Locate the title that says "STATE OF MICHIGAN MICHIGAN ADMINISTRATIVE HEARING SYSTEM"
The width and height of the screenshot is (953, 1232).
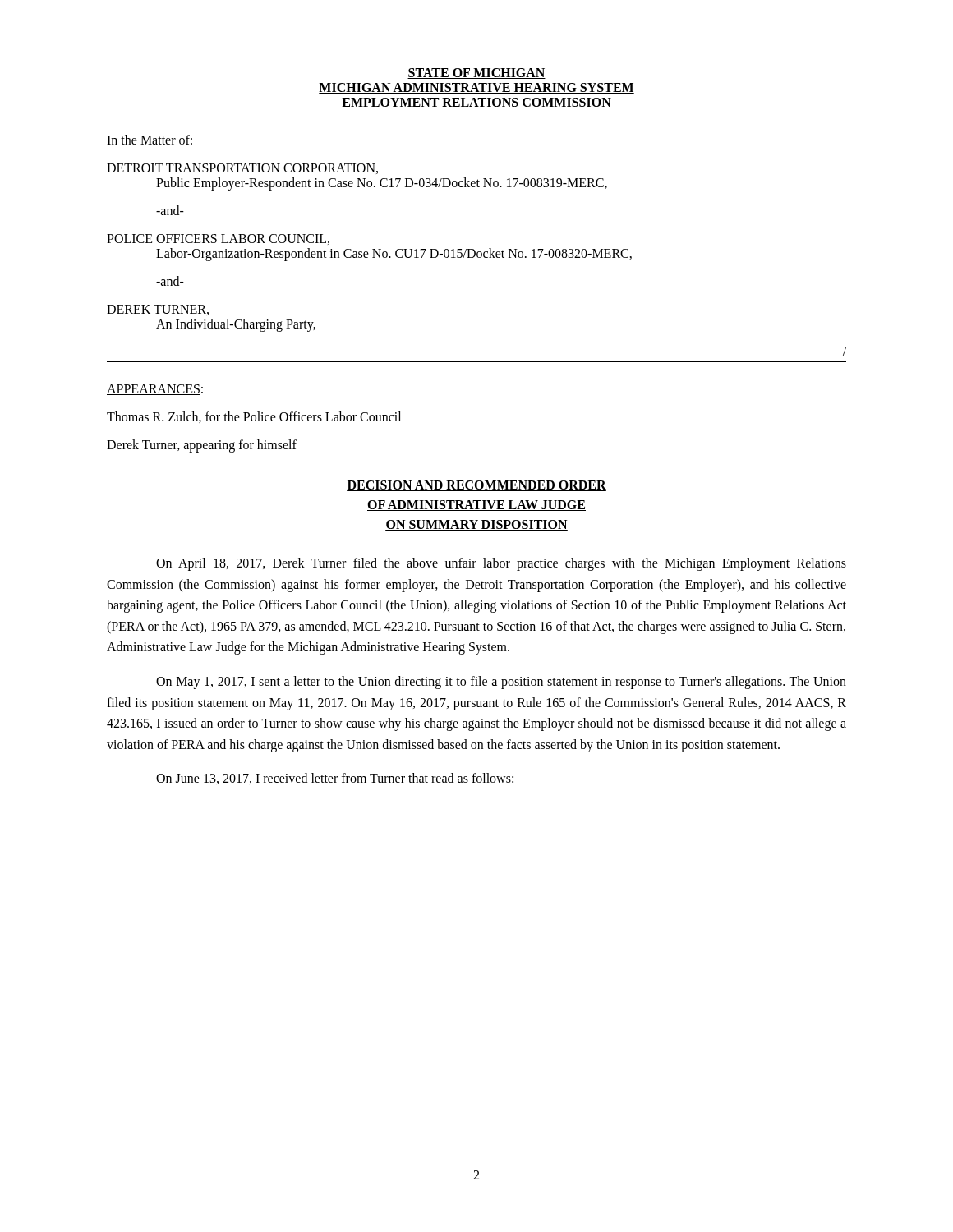click(x=476, y=87)
